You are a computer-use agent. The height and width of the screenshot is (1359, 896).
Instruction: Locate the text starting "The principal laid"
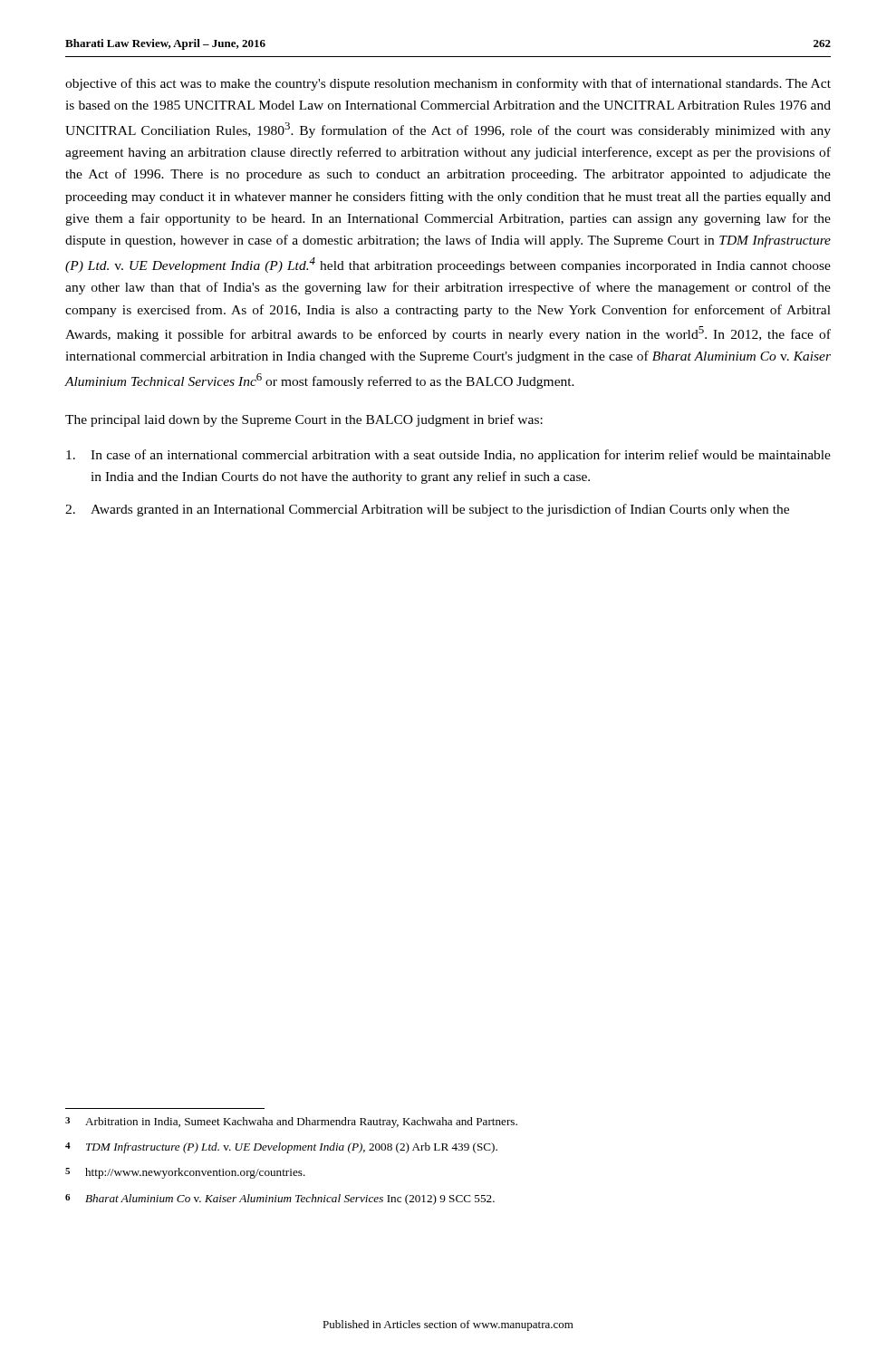(304, 419)
